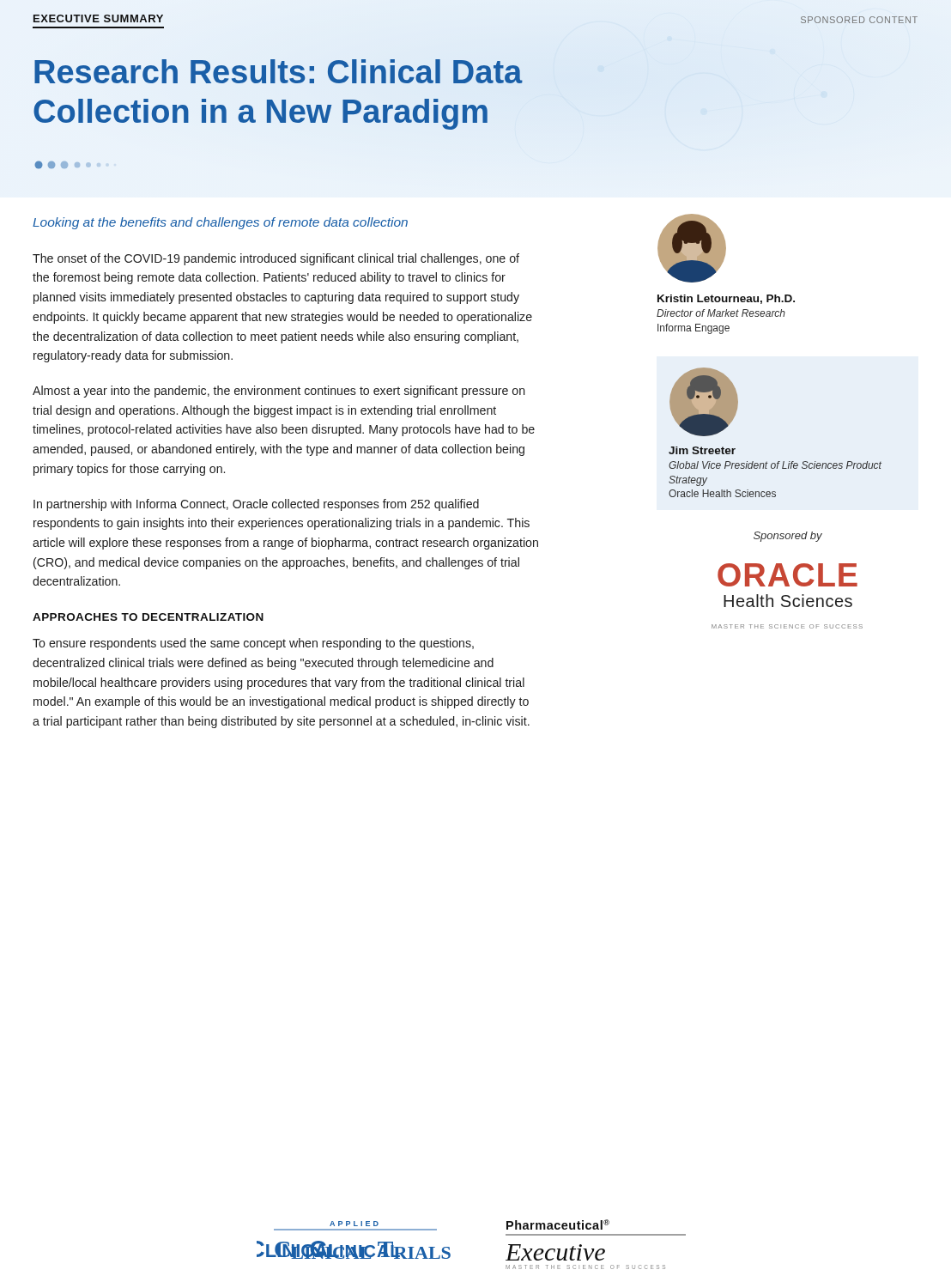Click the passage that begins "The onset of the"
Screen dimensions: 1288x951
[286, 307]
